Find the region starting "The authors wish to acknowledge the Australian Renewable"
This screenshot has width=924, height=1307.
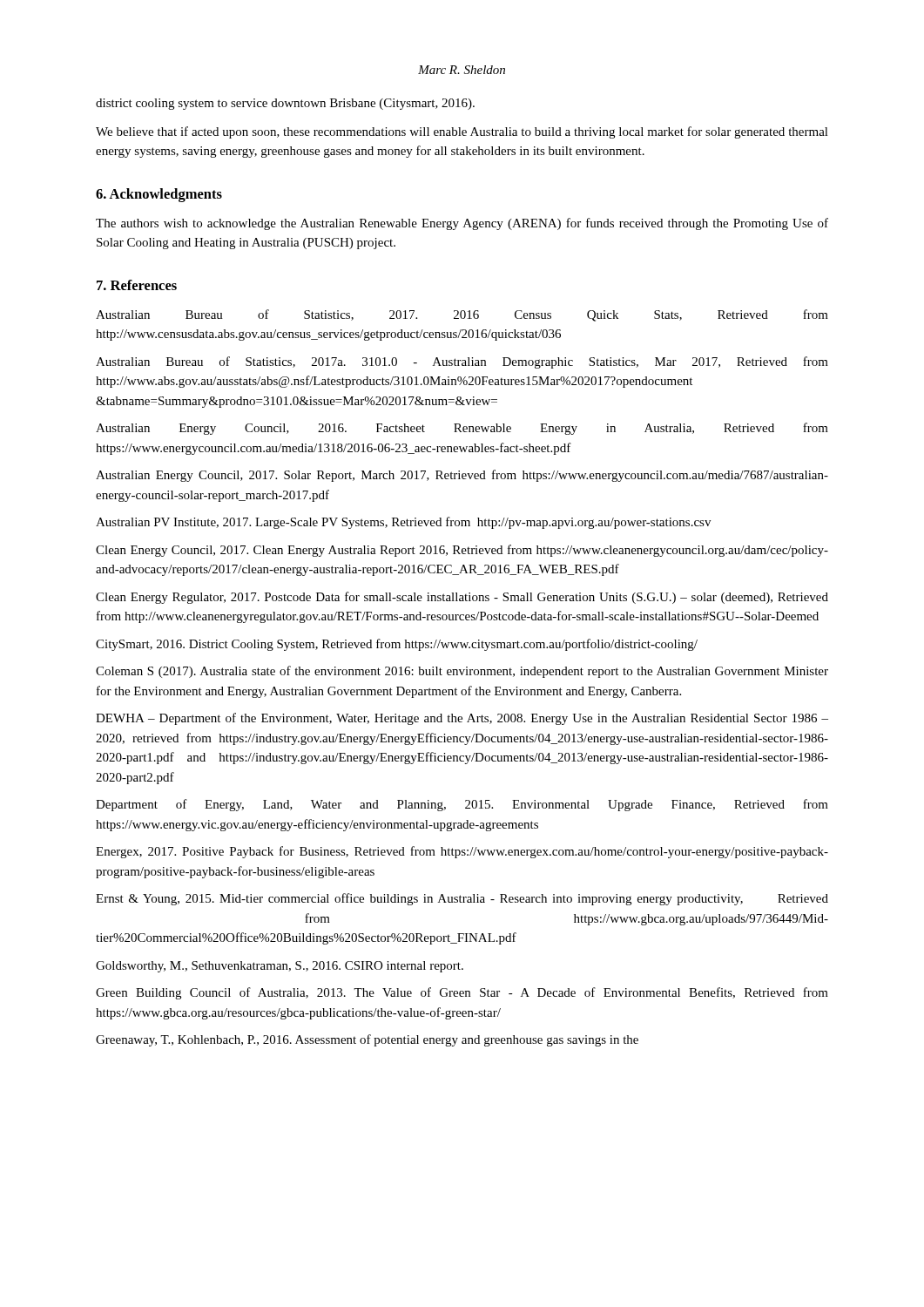tap(462, 232)
